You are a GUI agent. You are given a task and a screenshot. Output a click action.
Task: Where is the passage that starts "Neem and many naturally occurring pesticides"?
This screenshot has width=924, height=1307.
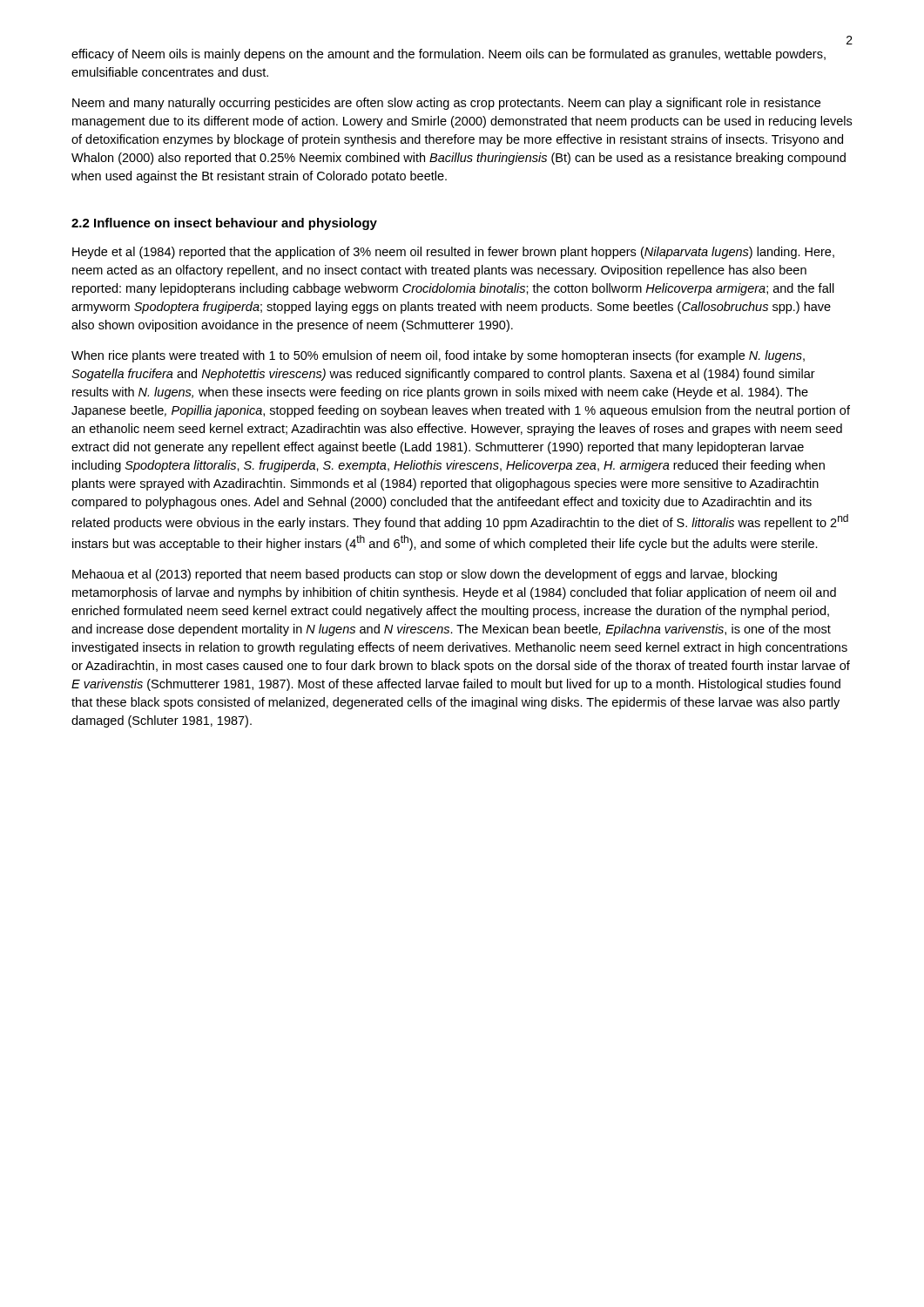click(x=462, y=140)
